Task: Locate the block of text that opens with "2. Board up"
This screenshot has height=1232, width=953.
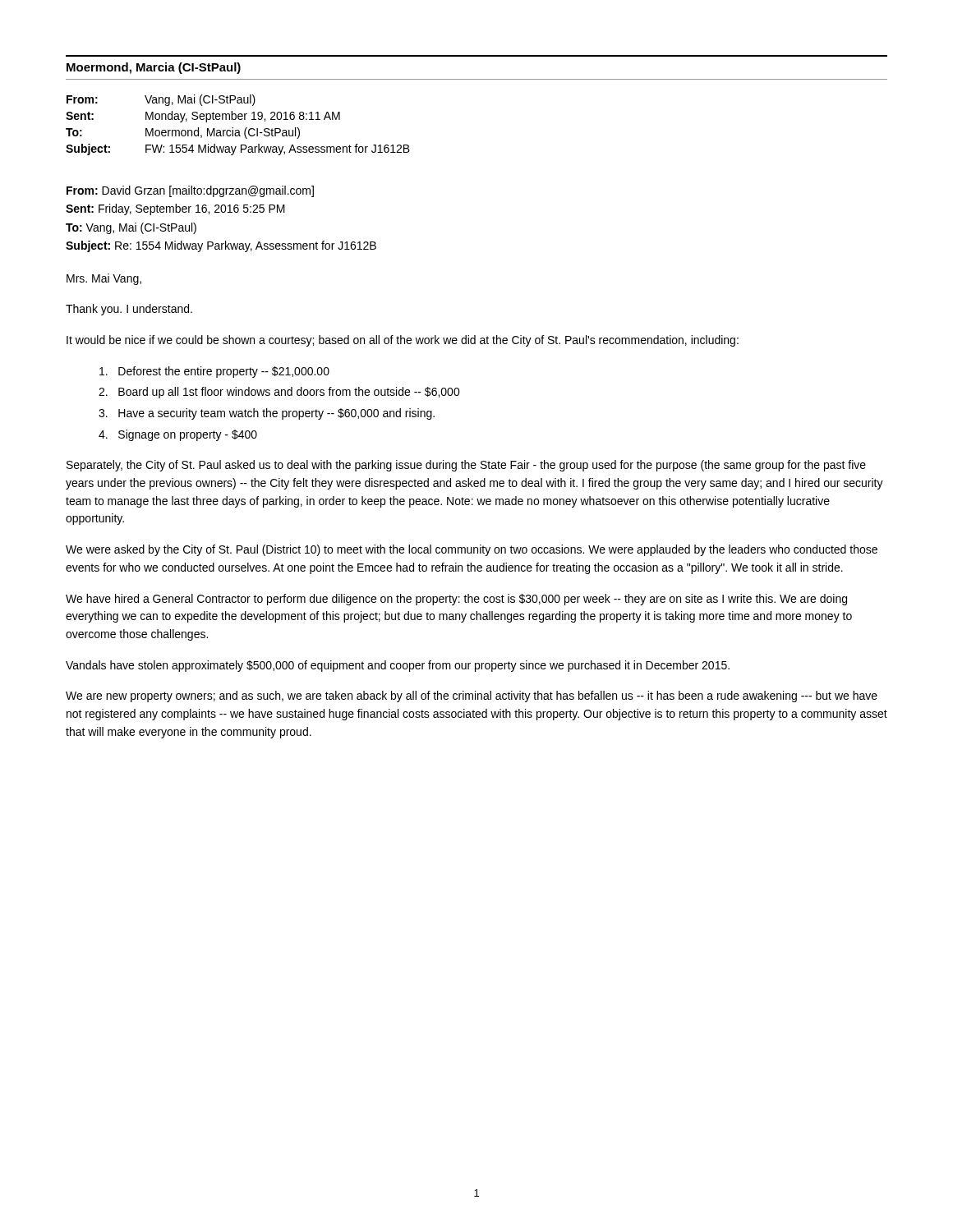Action: click(x=279, y=392)
